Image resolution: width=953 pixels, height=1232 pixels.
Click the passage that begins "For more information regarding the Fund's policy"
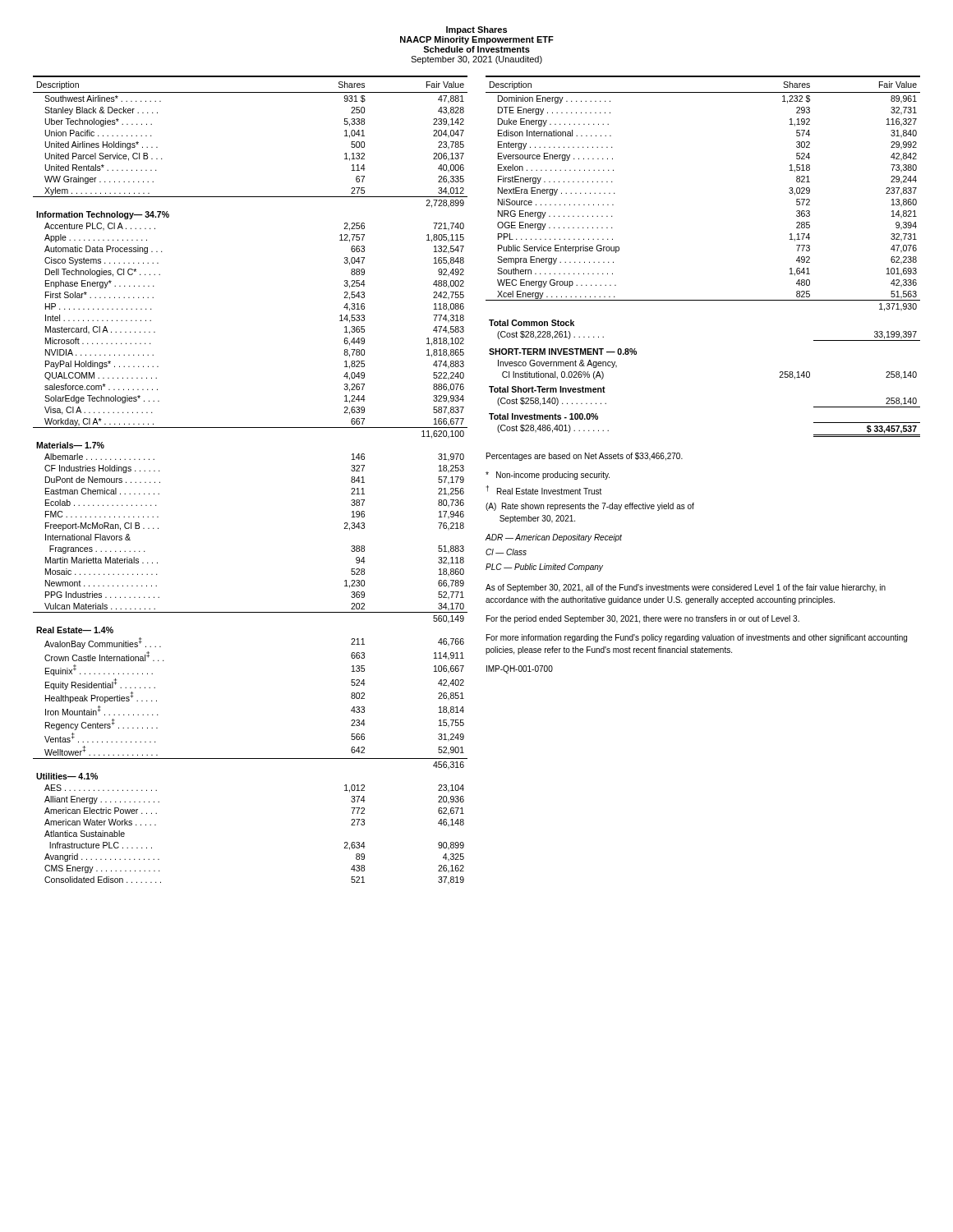[x=703, y=644]
